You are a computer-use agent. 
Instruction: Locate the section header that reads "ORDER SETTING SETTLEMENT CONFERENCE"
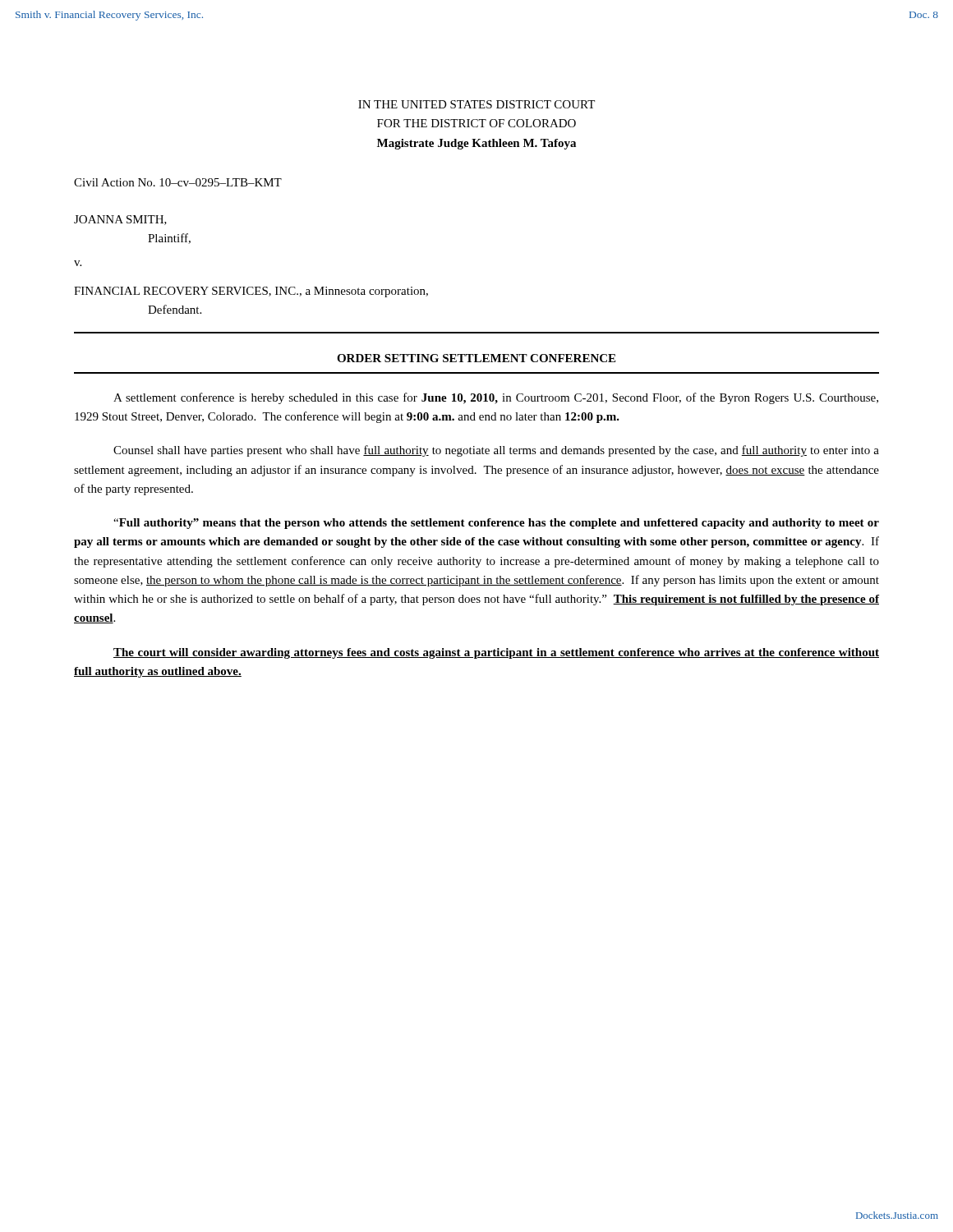[476, 358]
